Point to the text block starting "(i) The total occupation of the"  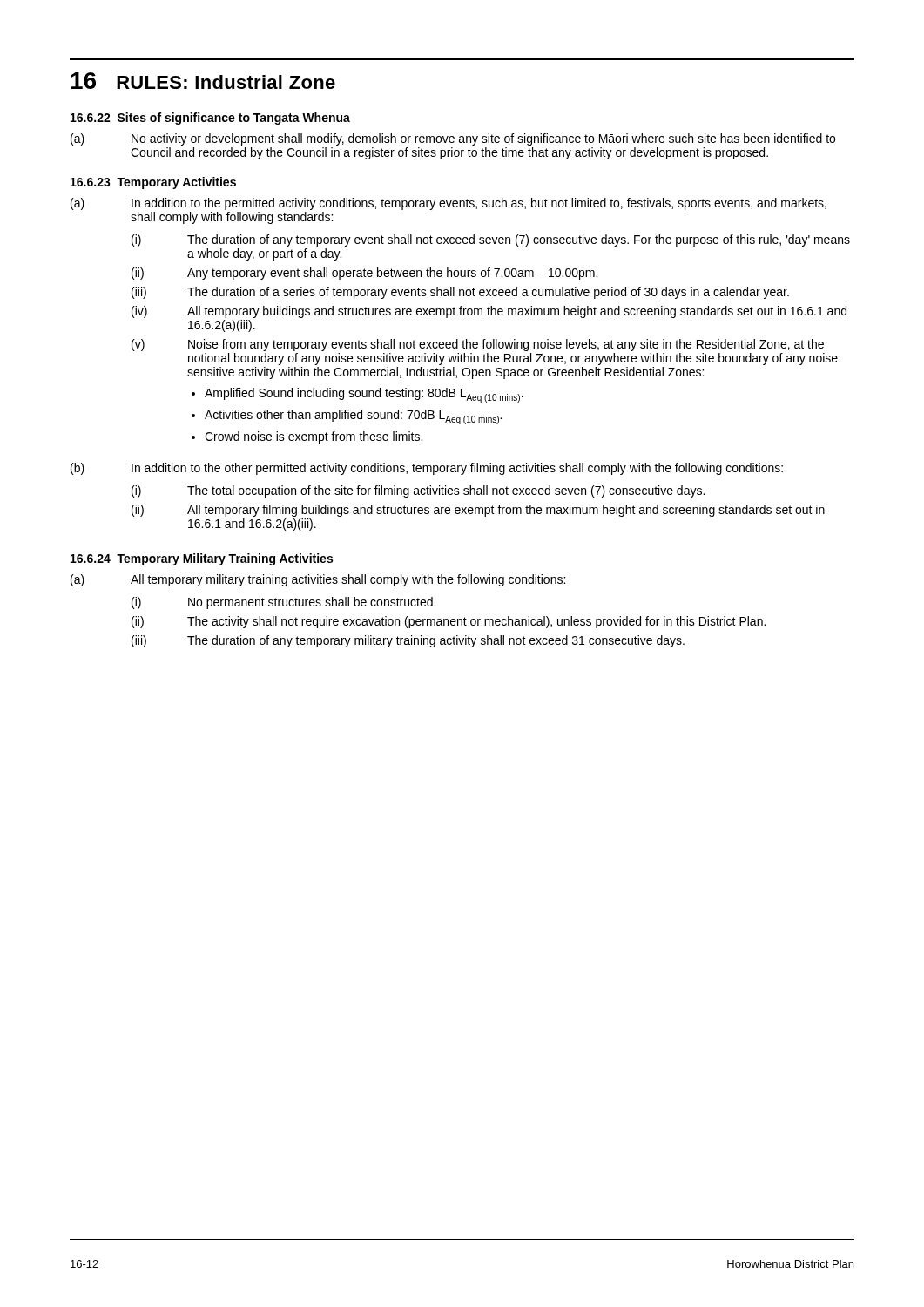click(x=492, y=490)
